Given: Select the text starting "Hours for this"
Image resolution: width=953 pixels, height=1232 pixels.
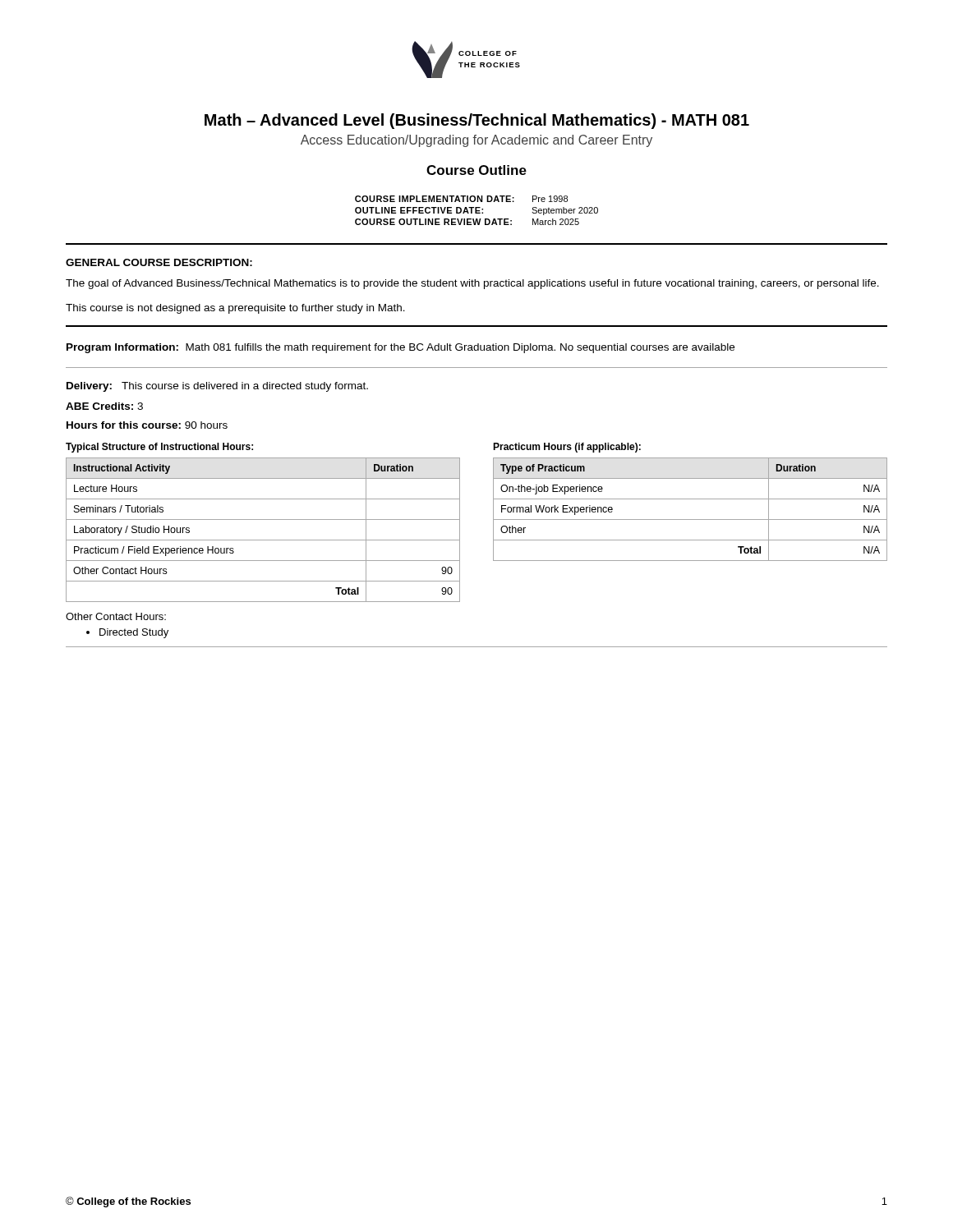Looking at the screenshot, I should point(147,425).
